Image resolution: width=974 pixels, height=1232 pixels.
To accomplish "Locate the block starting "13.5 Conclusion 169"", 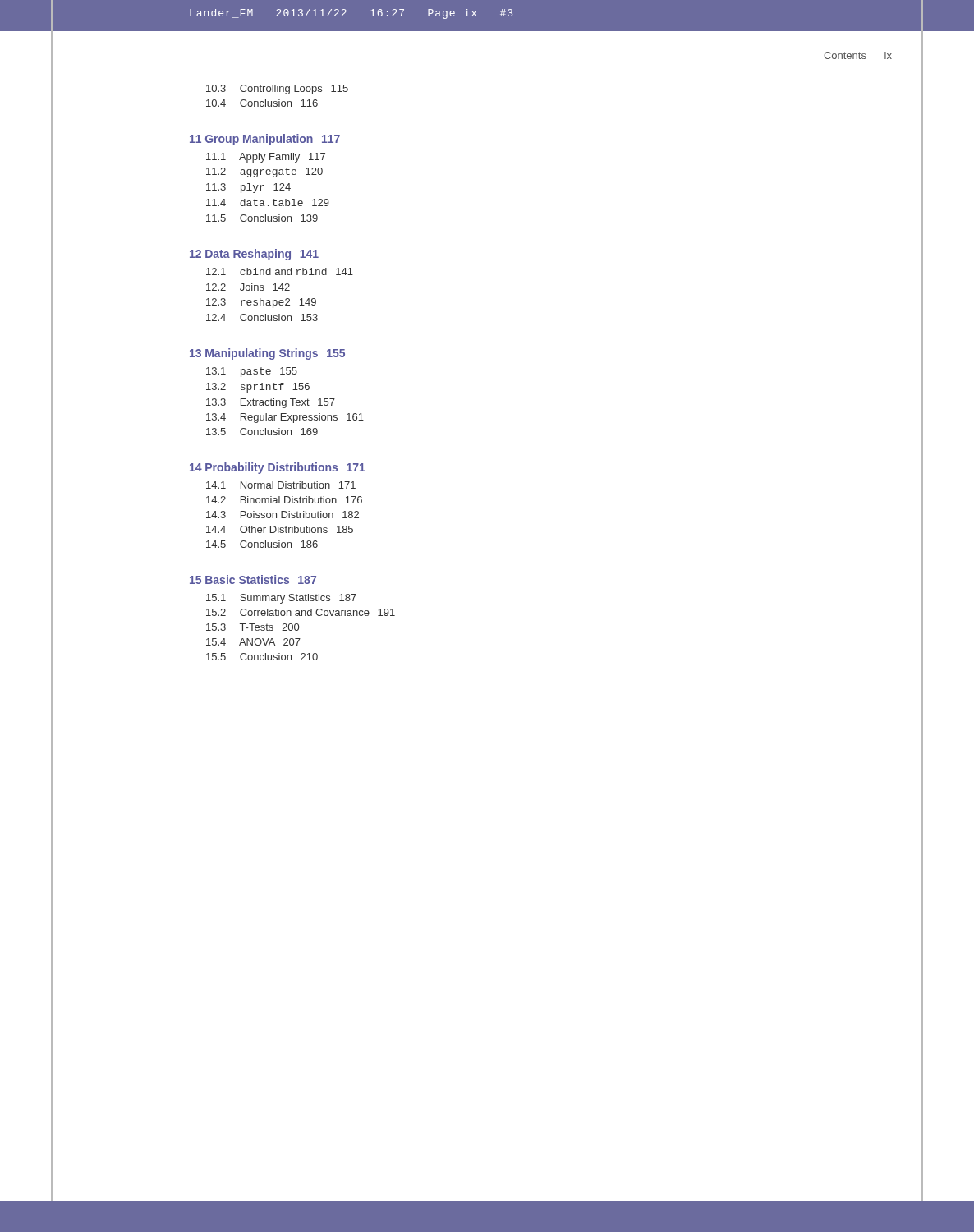I will pos(262,432).
